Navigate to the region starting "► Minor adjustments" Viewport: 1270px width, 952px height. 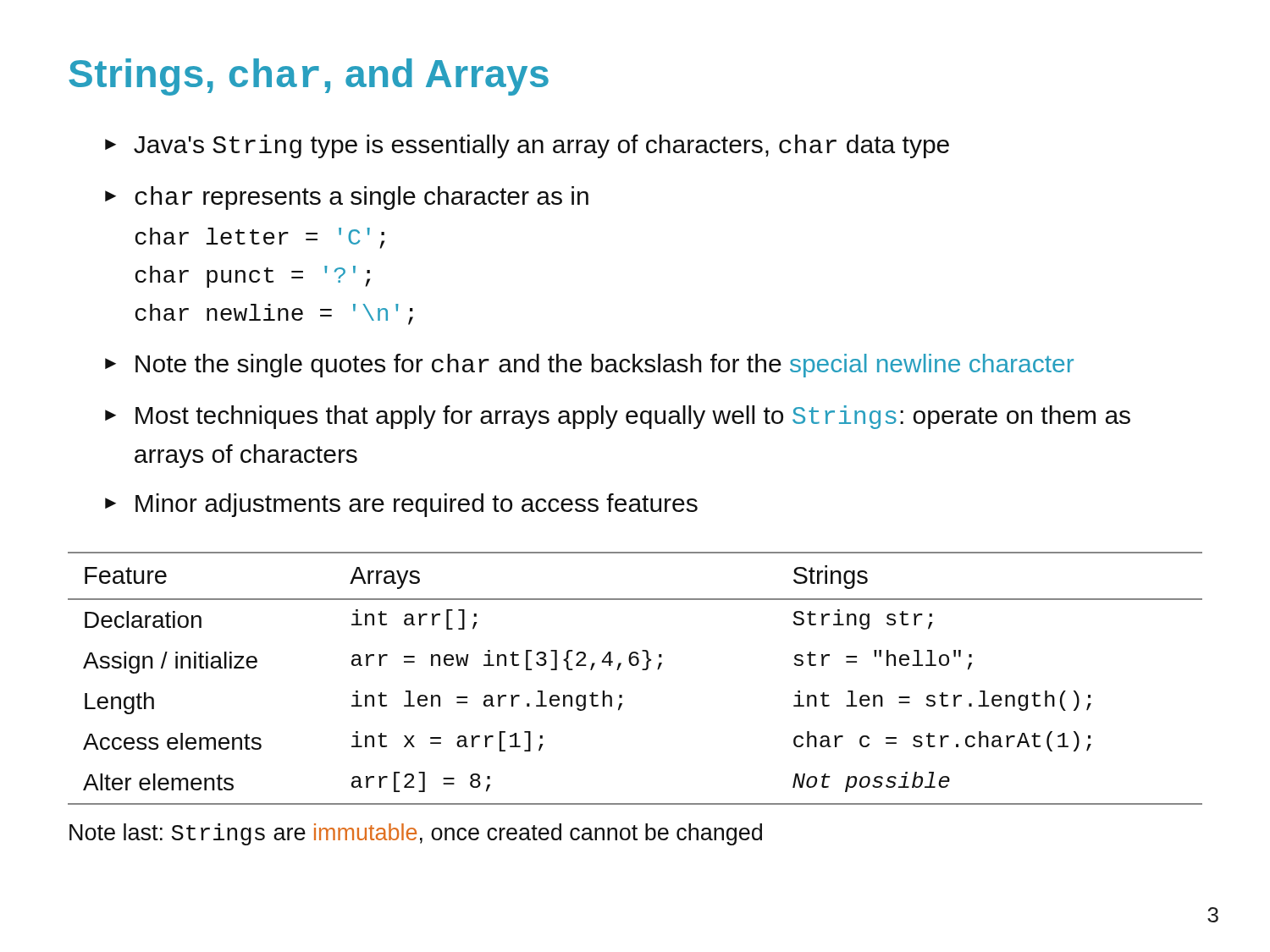click(x=652, y=503)
